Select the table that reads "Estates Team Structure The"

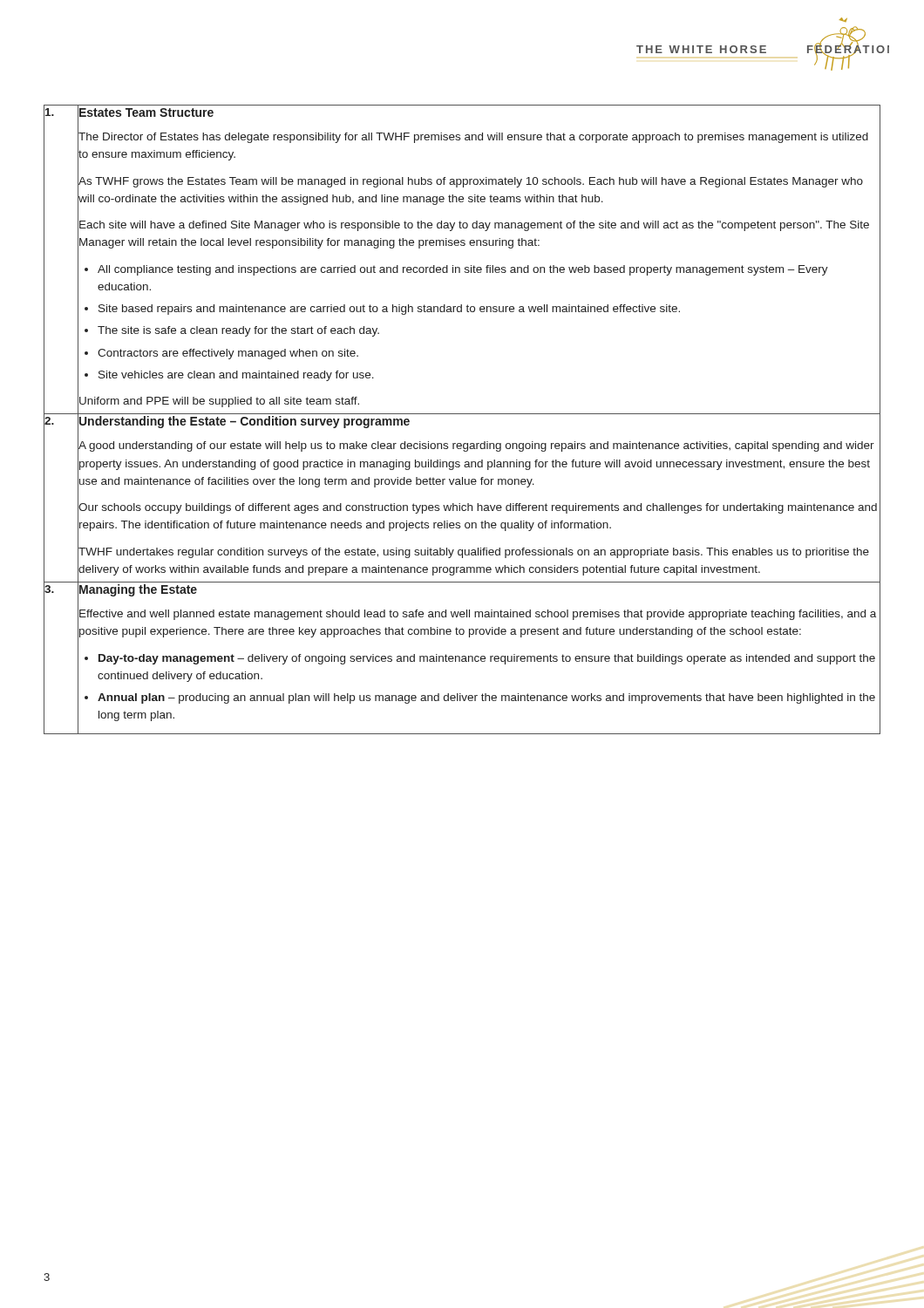[x=462, y=419]
